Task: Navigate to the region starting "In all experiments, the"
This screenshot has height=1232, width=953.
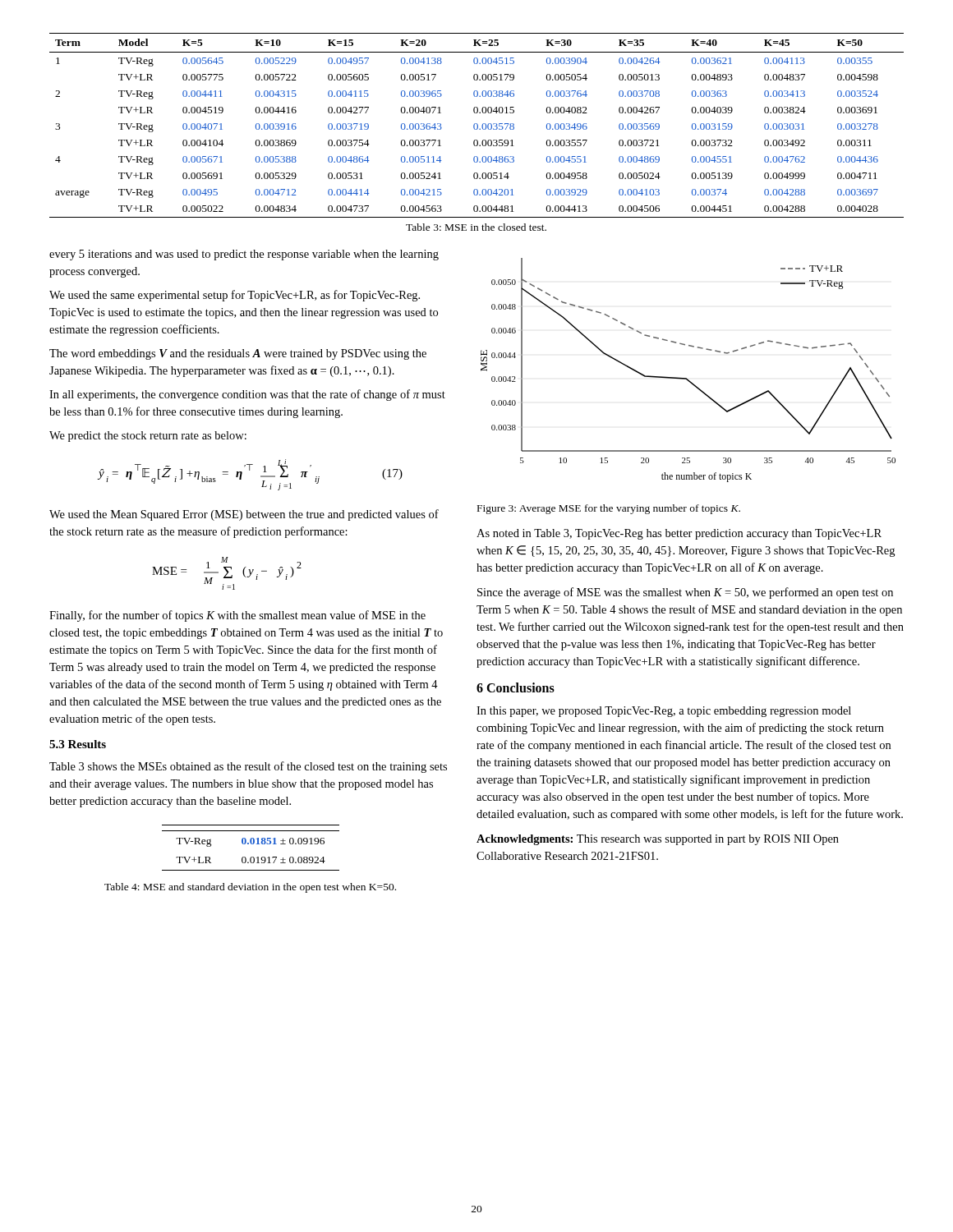Action: pos(247,403)
